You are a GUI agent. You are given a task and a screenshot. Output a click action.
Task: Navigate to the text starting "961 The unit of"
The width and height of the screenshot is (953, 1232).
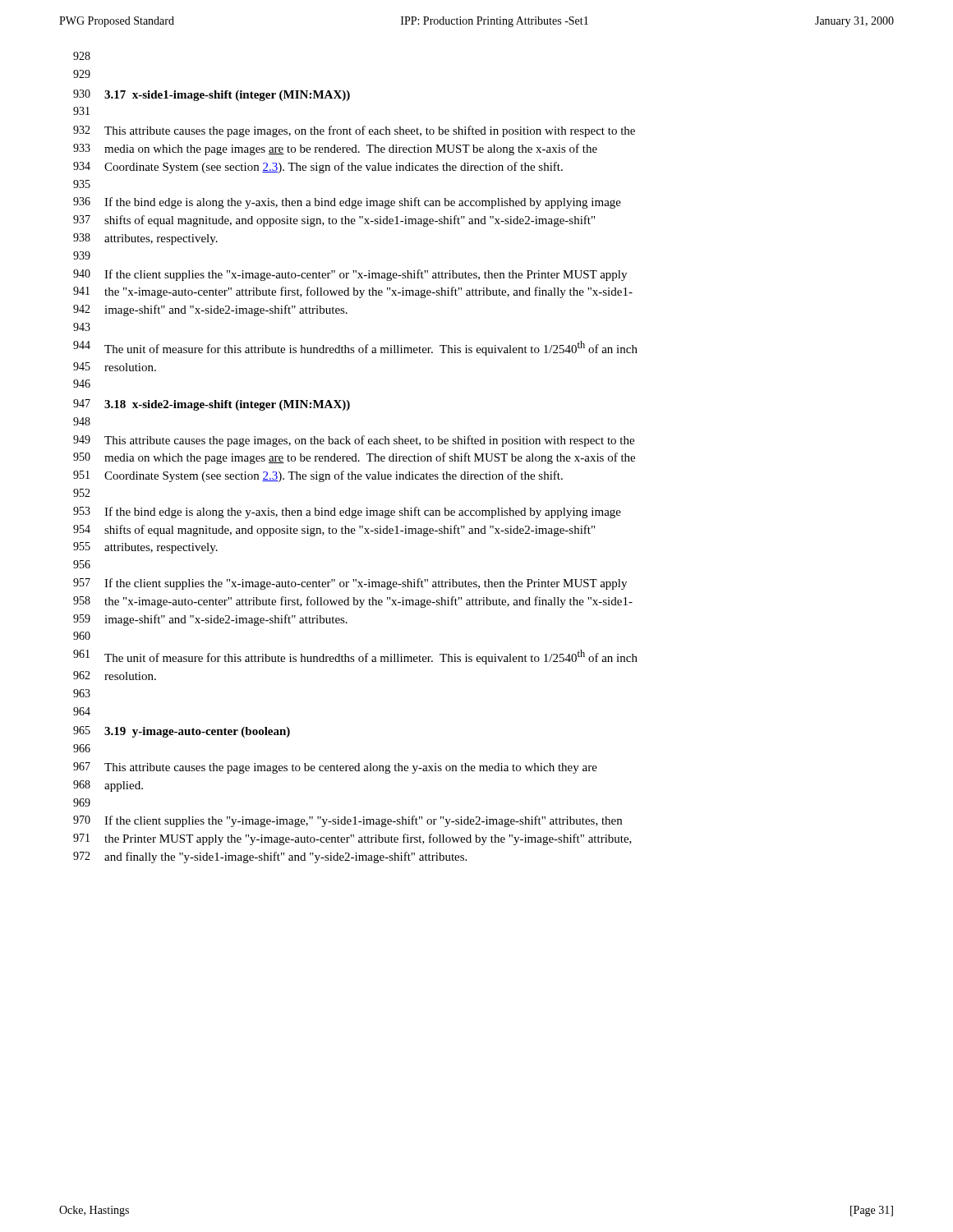476,666
